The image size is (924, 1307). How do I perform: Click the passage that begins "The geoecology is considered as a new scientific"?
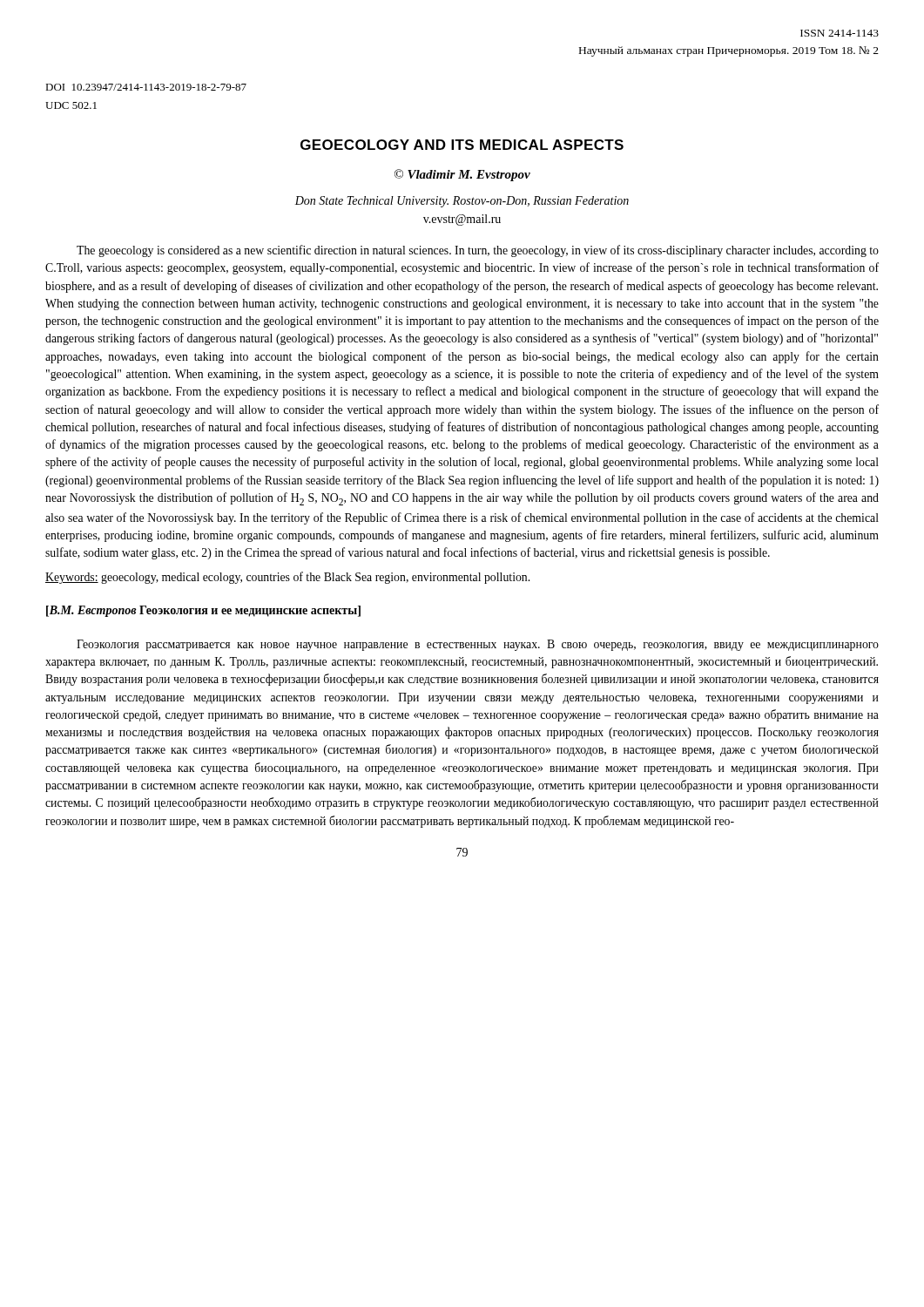[462, 402]
